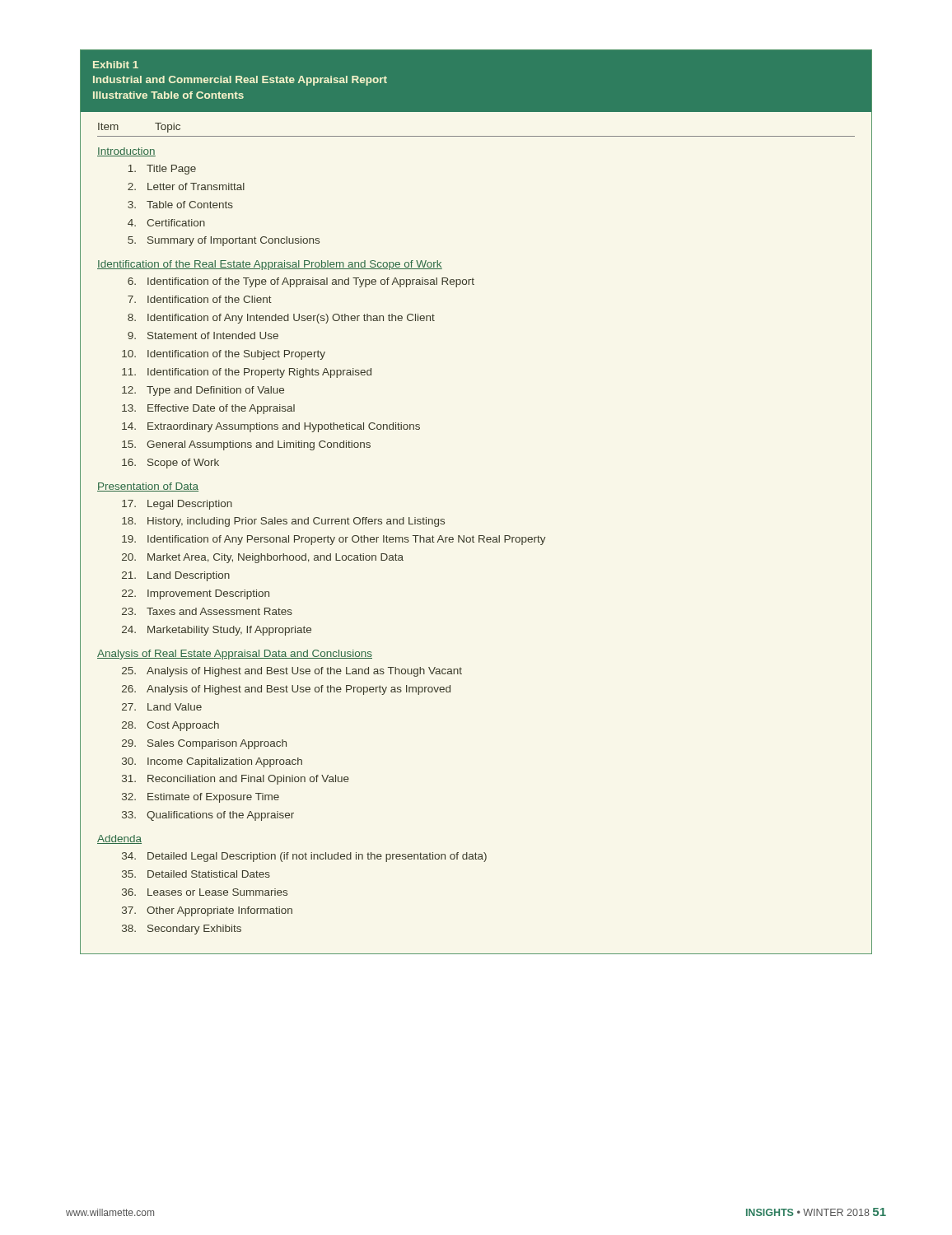Image resolution: width=952 pixels, height=1235 pixels.
Task: Find the list item that says "10. Identification of the"
Action: point(224,355)
